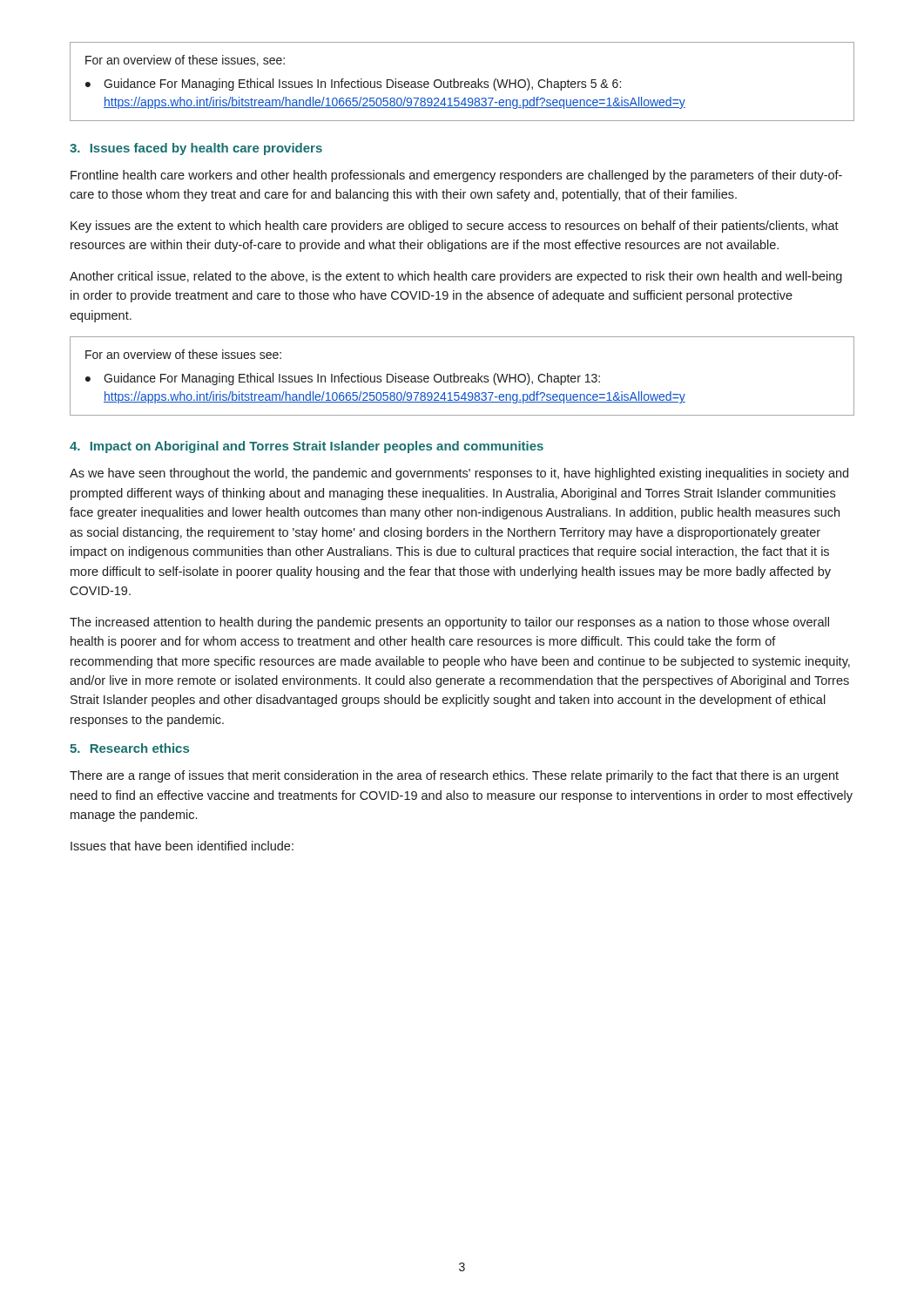Screen dimensions: 1307x924
Task: Locate the section header that reads "5. Research ethics"
Action: click(130, 748)
